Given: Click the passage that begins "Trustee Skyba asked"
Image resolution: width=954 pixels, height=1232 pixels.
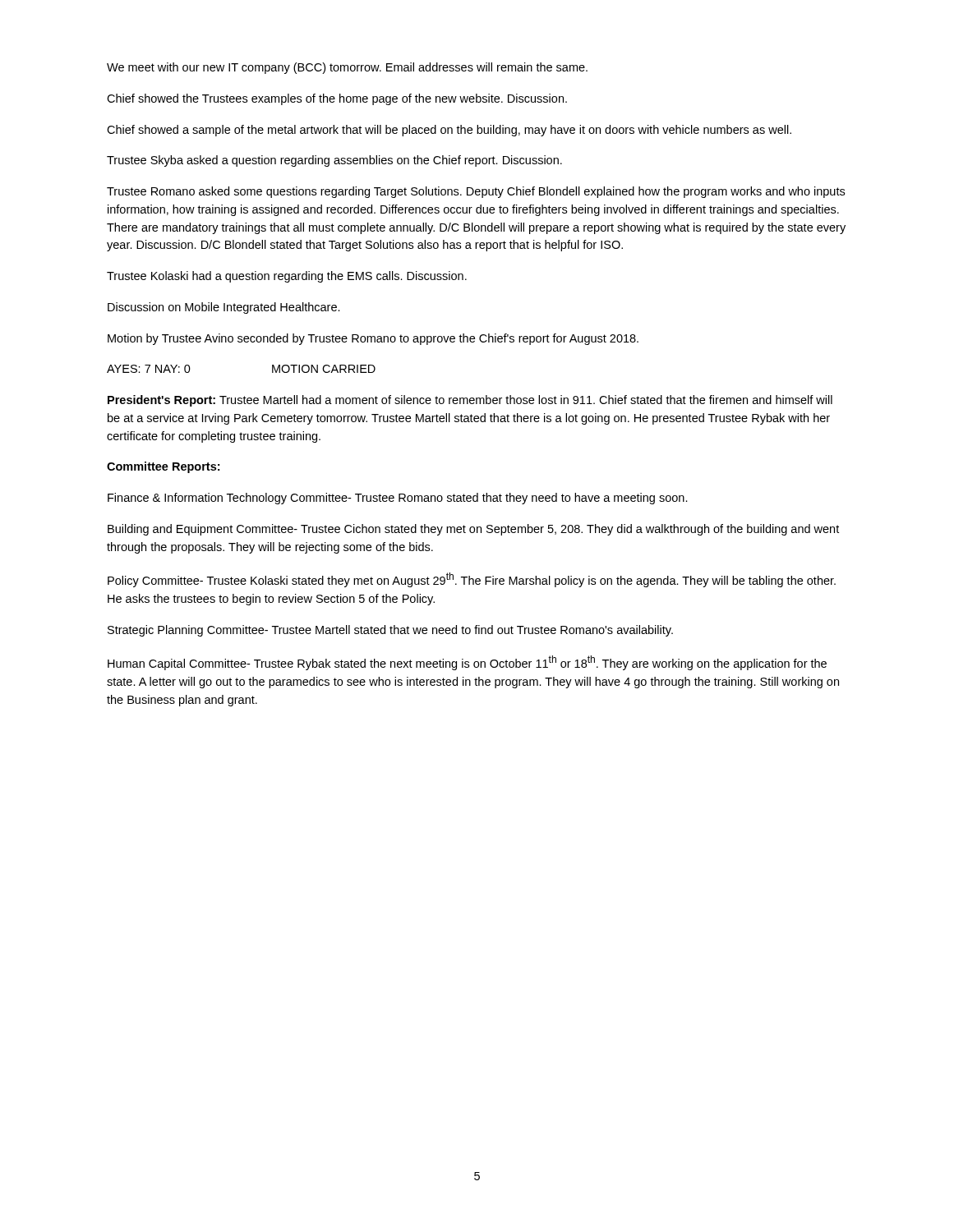Looking at the screenshot, I should pos(335,160).
